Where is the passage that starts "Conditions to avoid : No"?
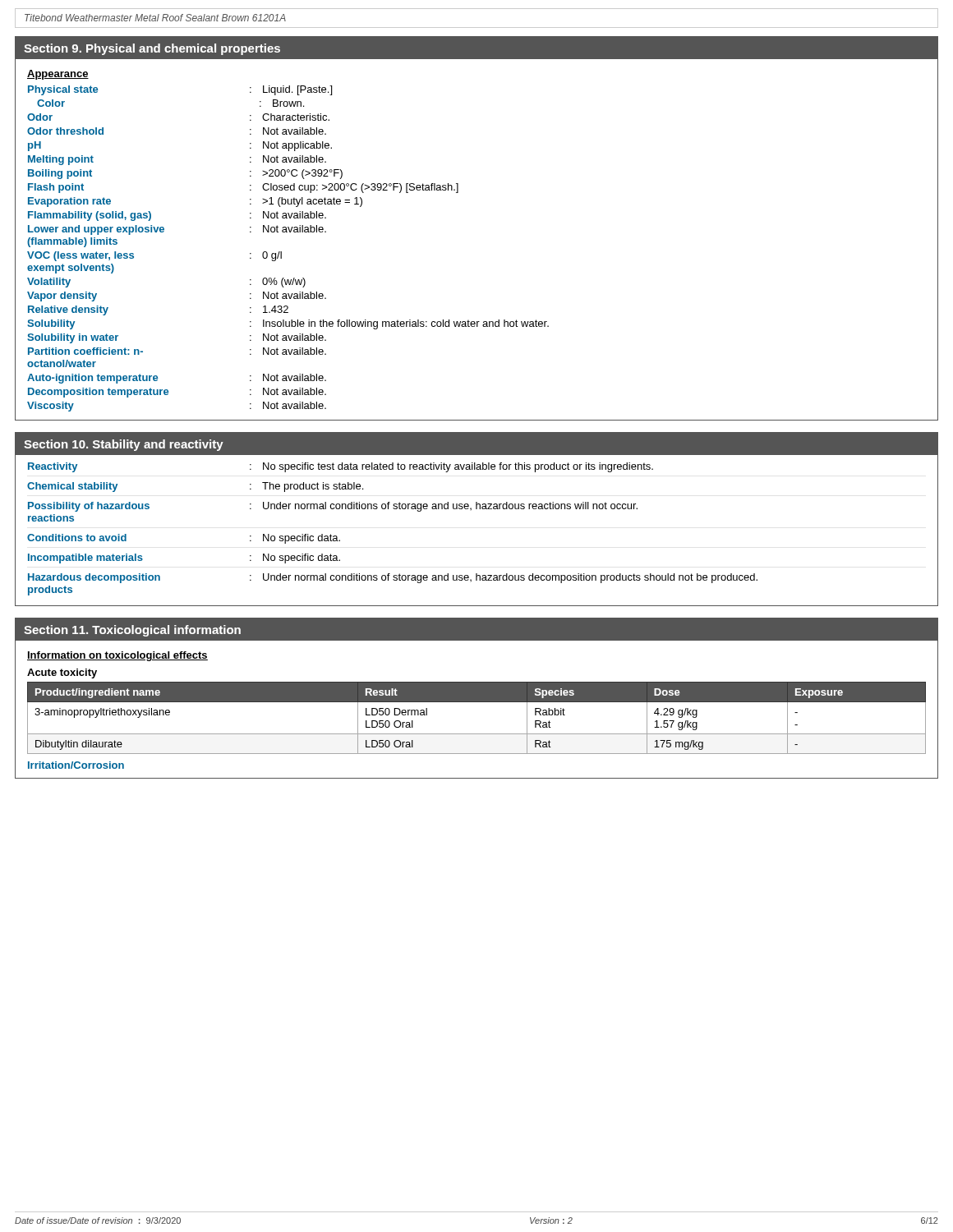This screenshot has width=953, height=1232. (73, 538)
